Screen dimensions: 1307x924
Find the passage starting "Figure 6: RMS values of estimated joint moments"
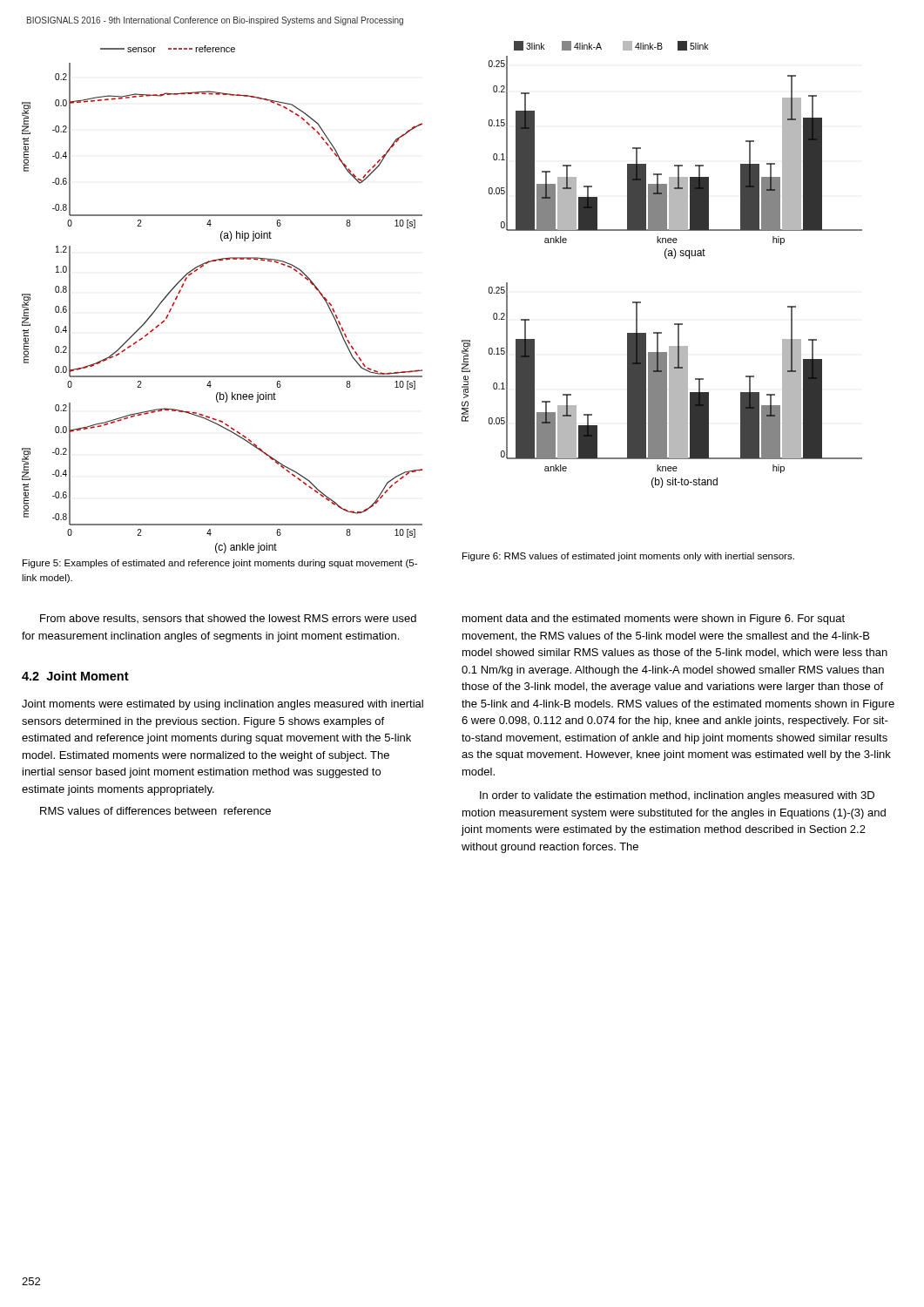point(628,556)
